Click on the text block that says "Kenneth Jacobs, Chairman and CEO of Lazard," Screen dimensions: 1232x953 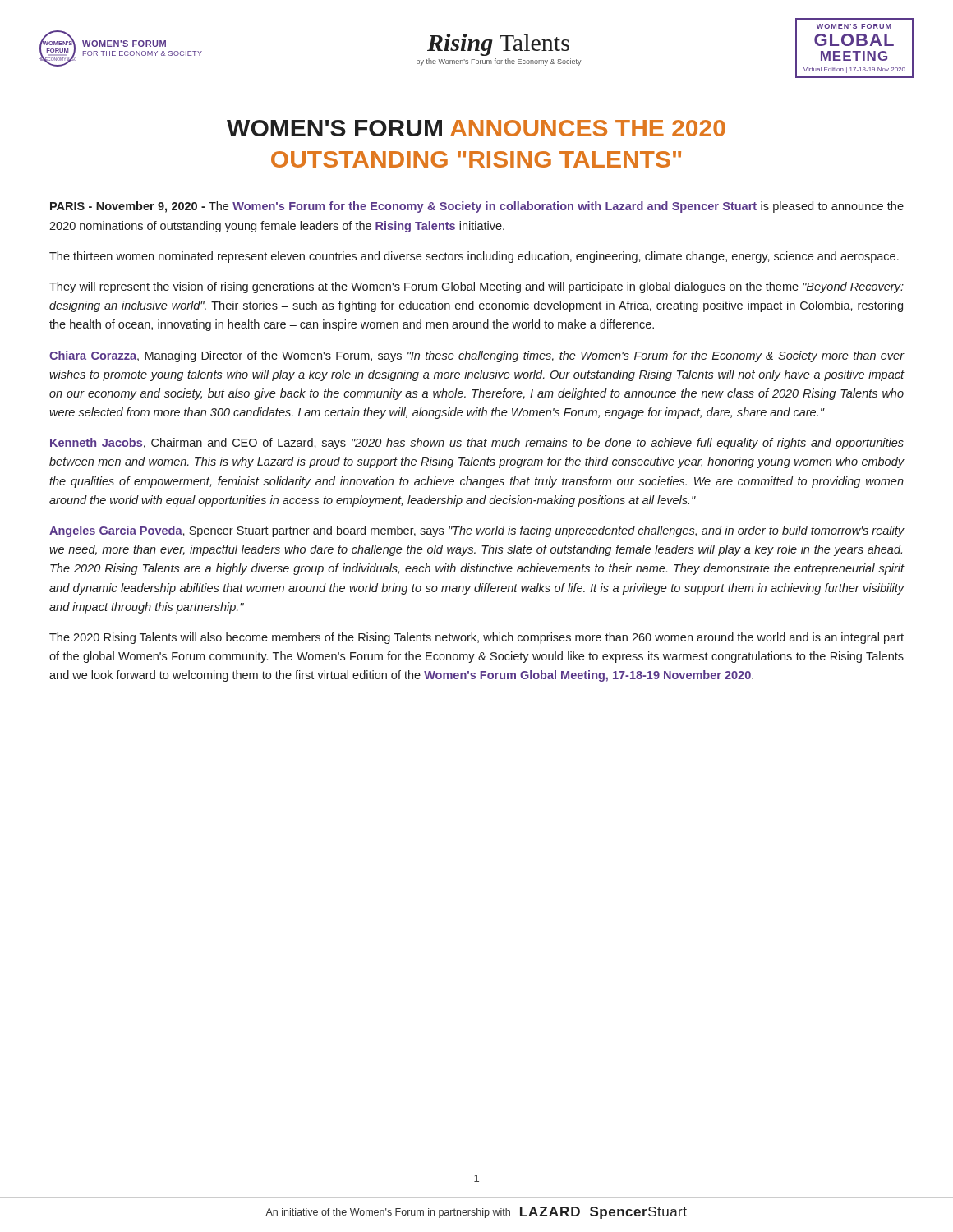tap(476, 471)
